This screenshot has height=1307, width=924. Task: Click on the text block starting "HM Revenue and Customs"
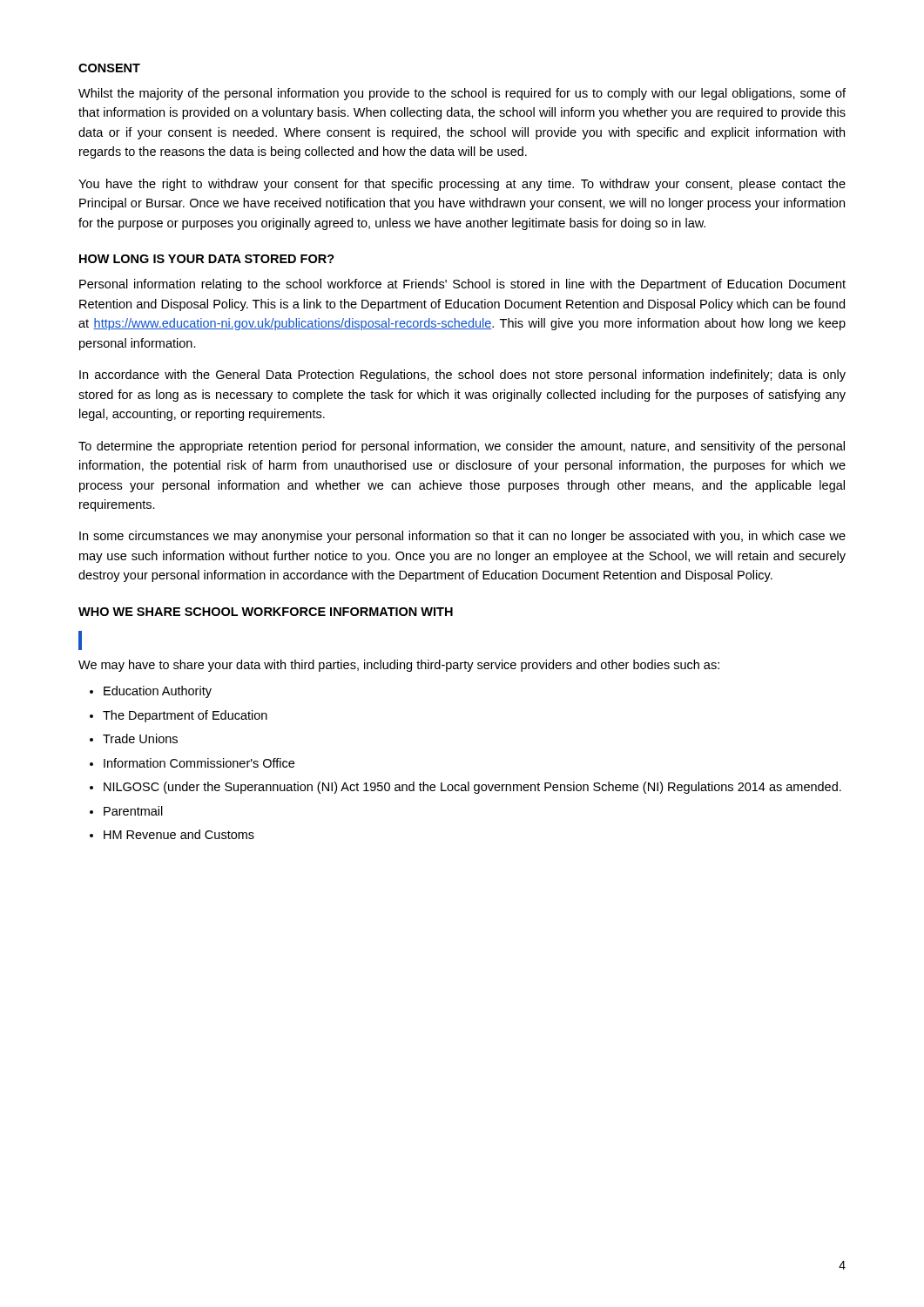179,835
